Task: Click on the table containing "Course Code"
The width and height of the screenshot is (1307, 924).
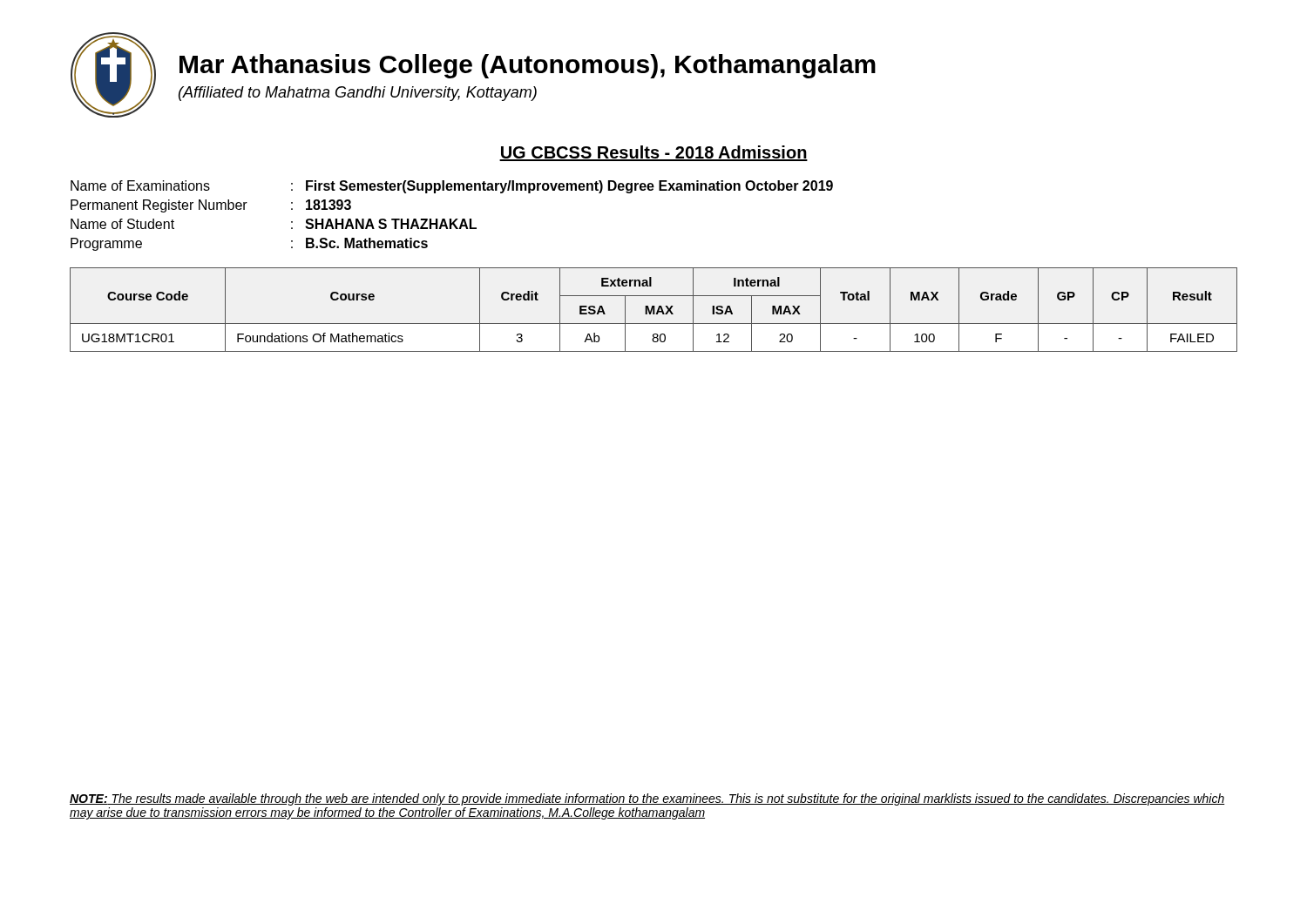Action: click(654, 310)
